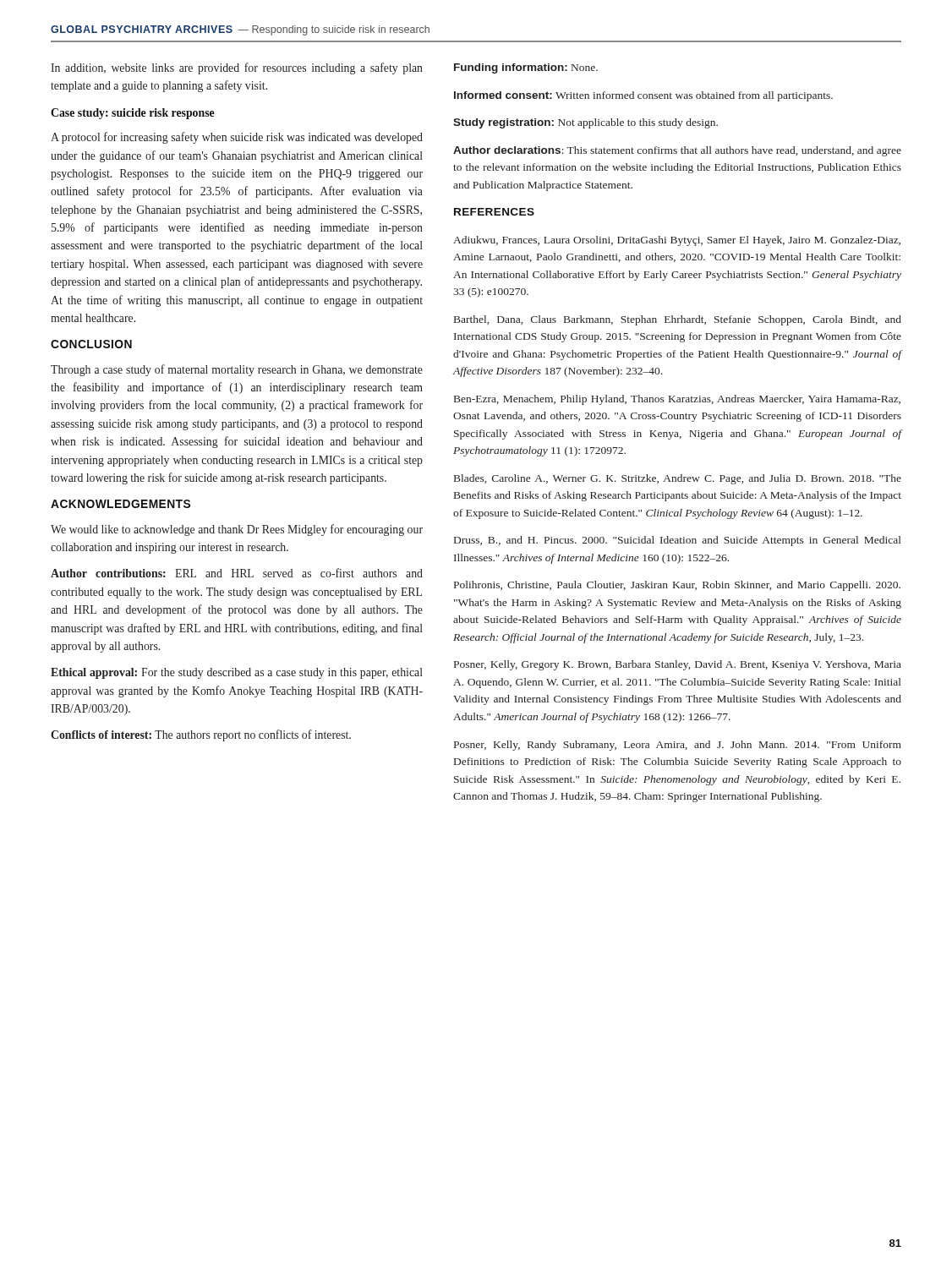Locate the block of text that opens with "Ethical approval: For the study described"
The width and height of the screenshot is (952, 1268).
[x=237, y=691]
